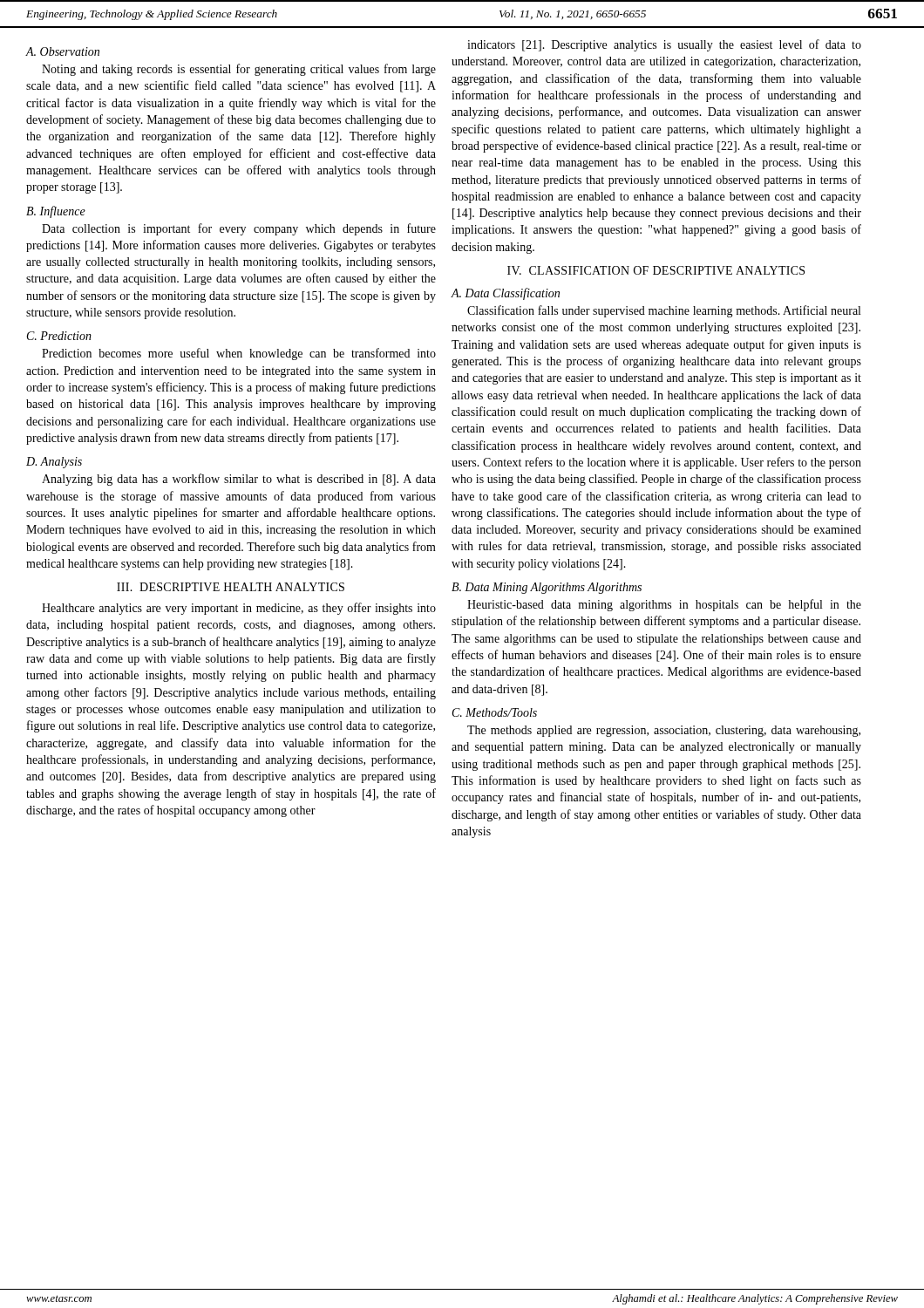This screenshot has width=924, height=1308.
Task: Select the block starting "Noting and taking records is"
Action: click(231, 128)
